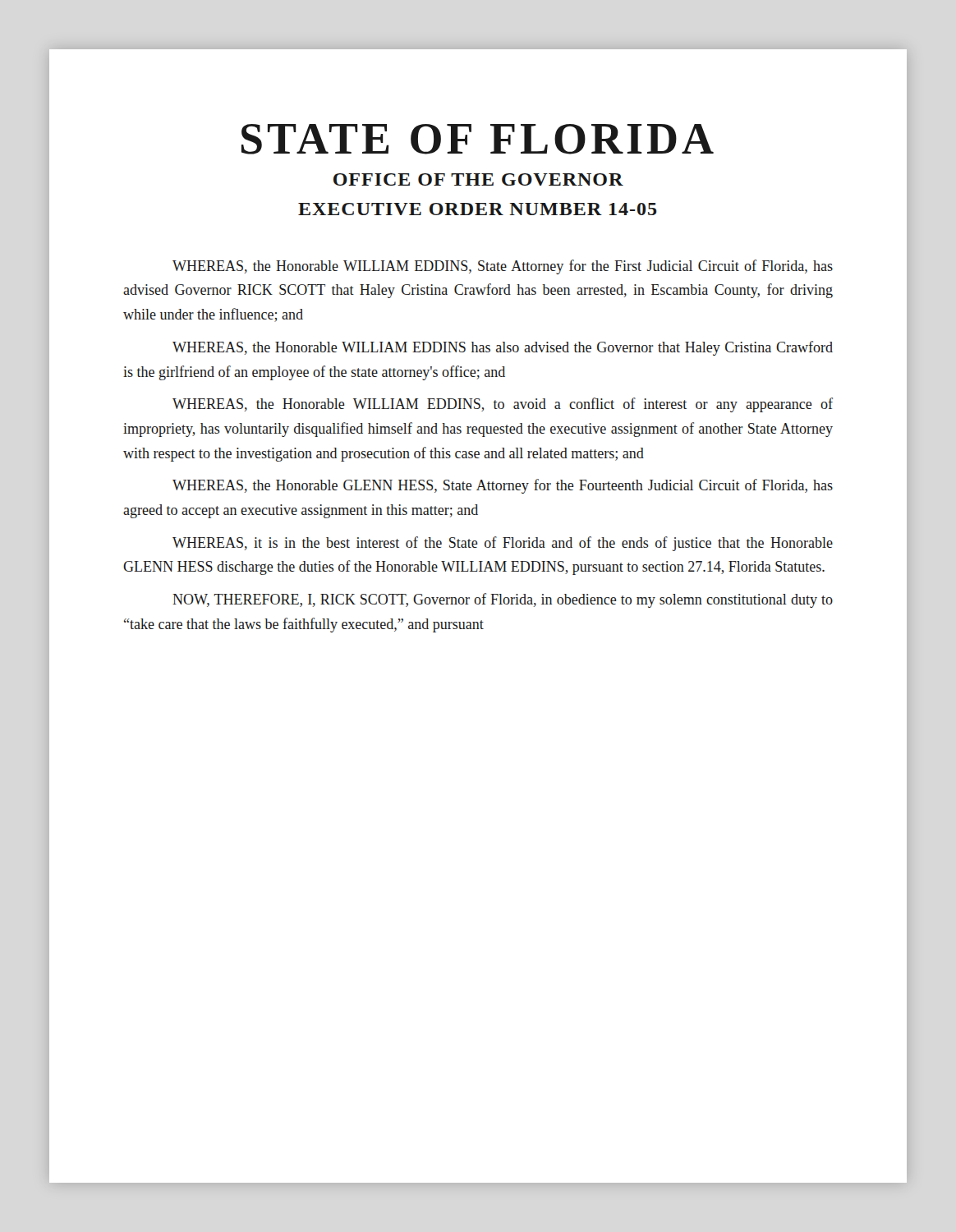The image size is (956, 1232).
Task: Locate the text block that reads "NOW, THEREFORE, I, RICK SCOTT, Governor of"
Action: 478,612
